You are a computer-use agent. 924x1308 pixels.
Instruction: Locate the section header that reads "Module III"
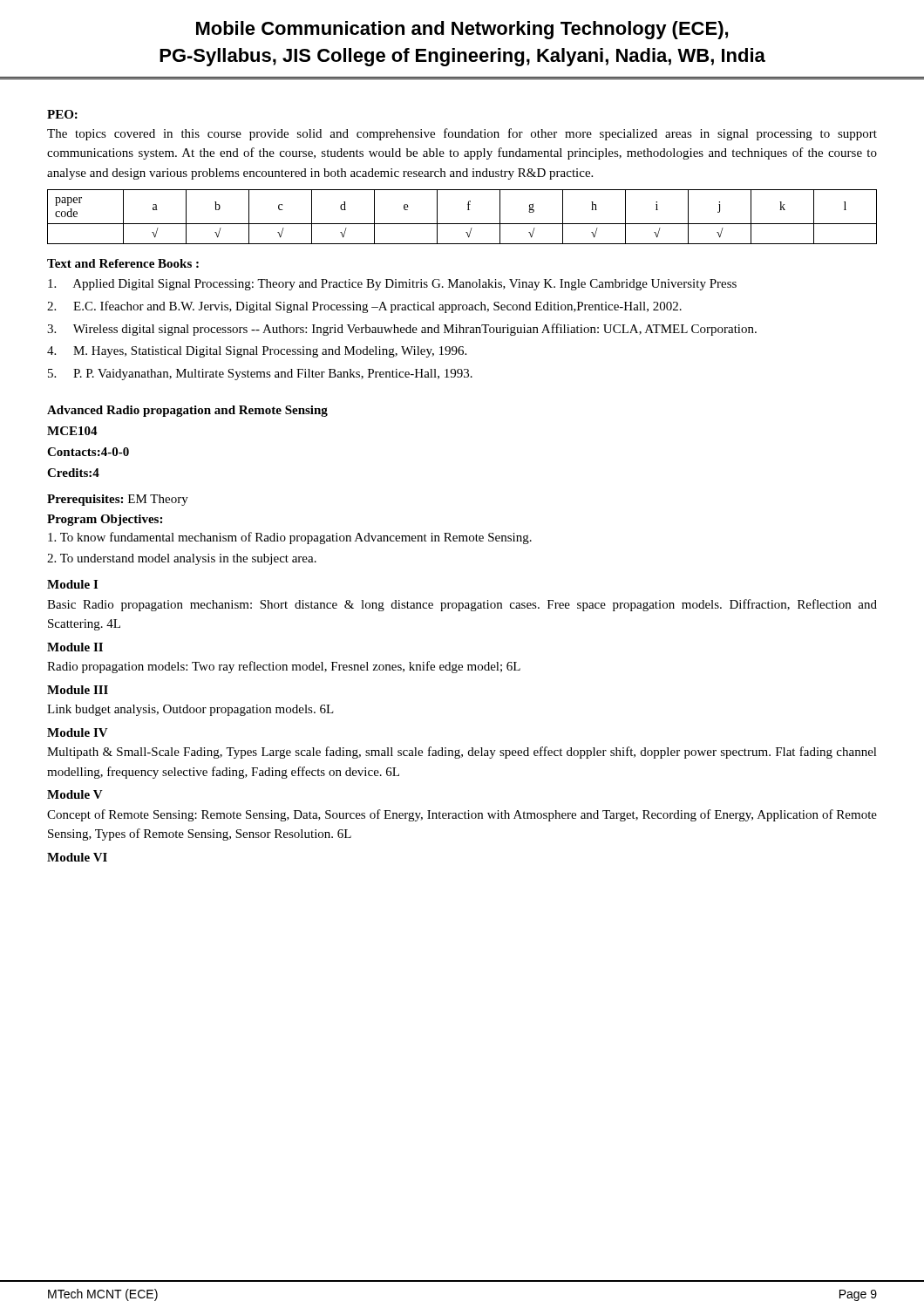(78, 690)
